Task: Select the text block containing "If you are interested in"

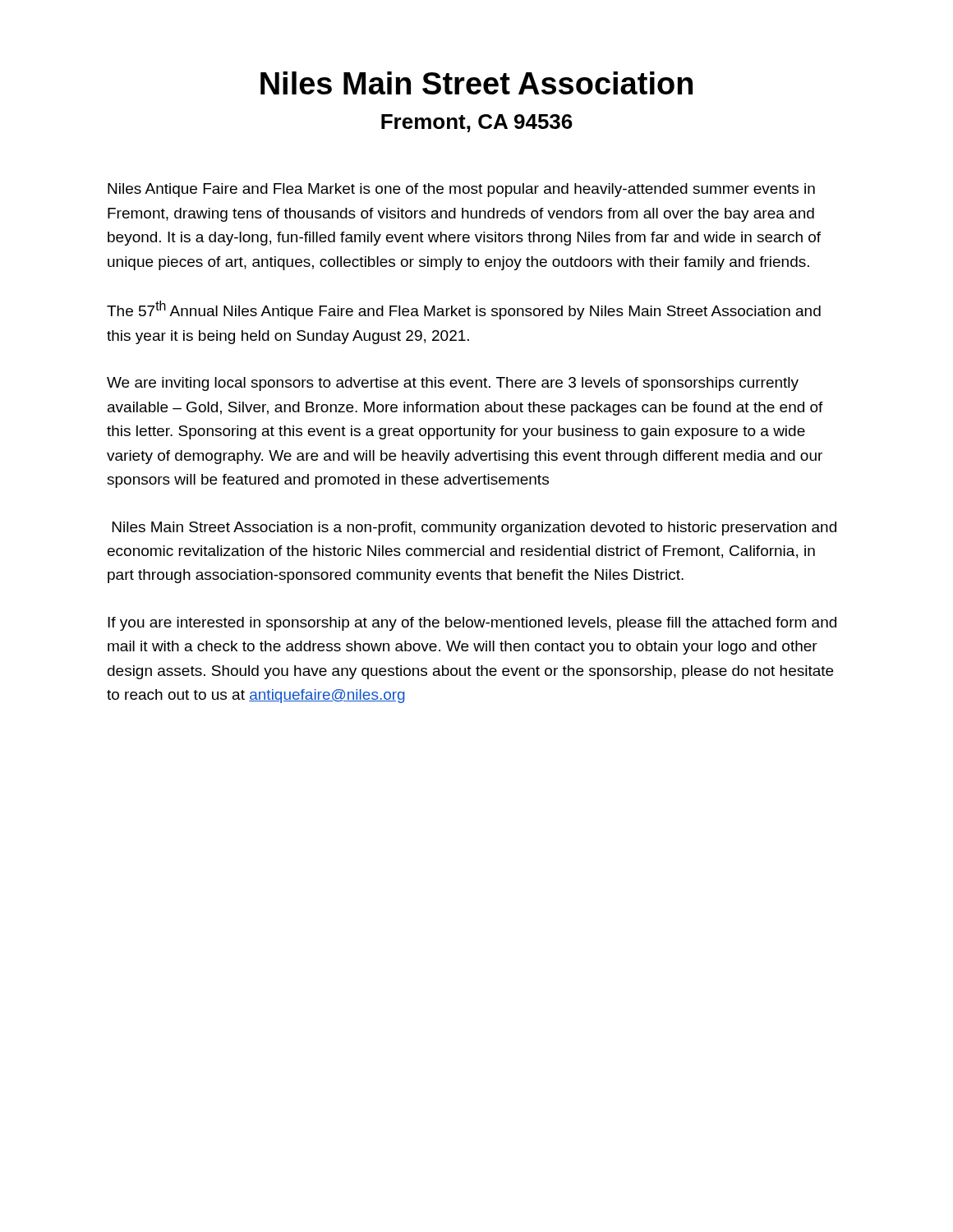Action: click(472, 658)
